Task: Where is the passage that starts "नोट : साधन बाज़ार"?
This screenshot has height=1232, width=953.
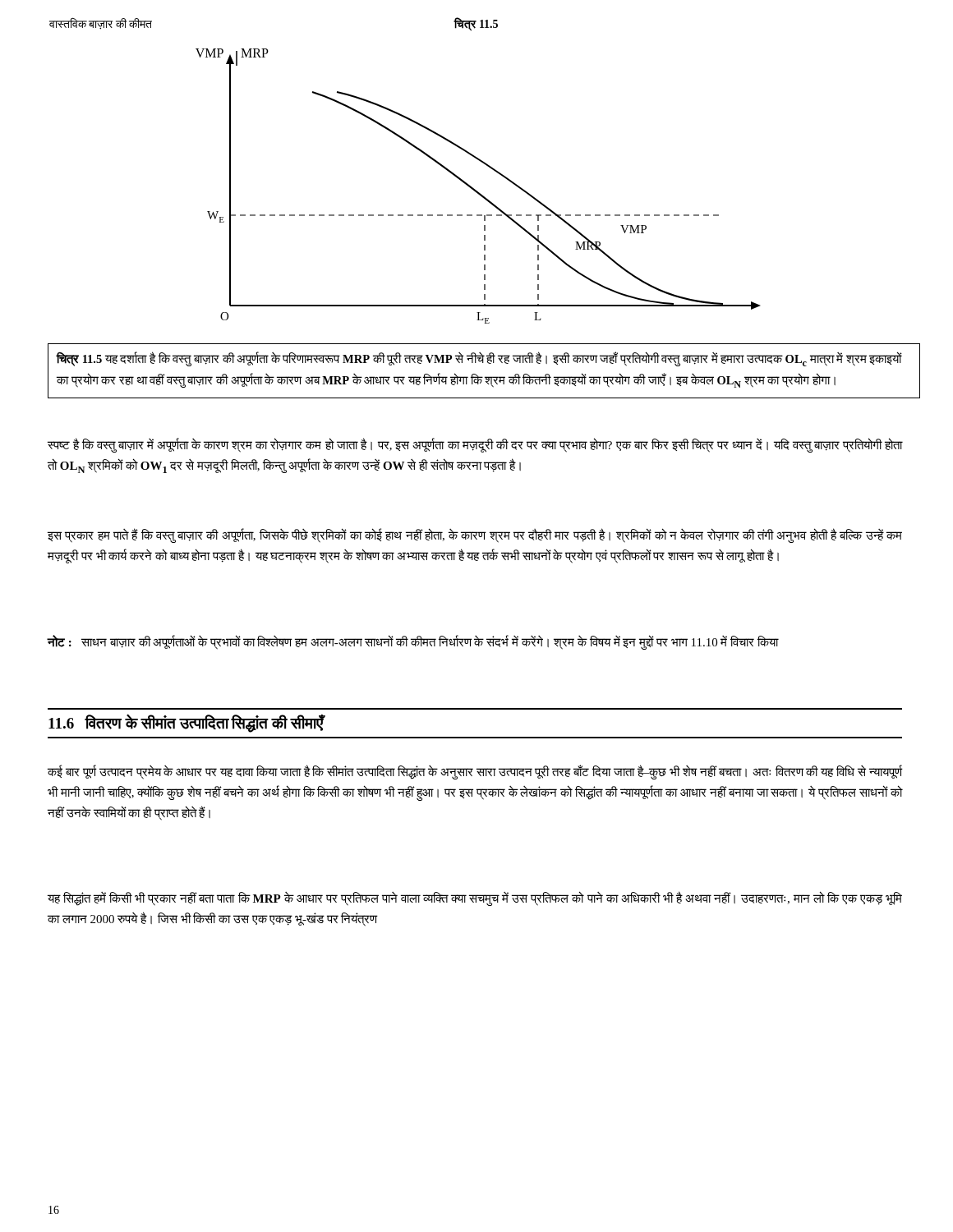Action: (413, 642)
